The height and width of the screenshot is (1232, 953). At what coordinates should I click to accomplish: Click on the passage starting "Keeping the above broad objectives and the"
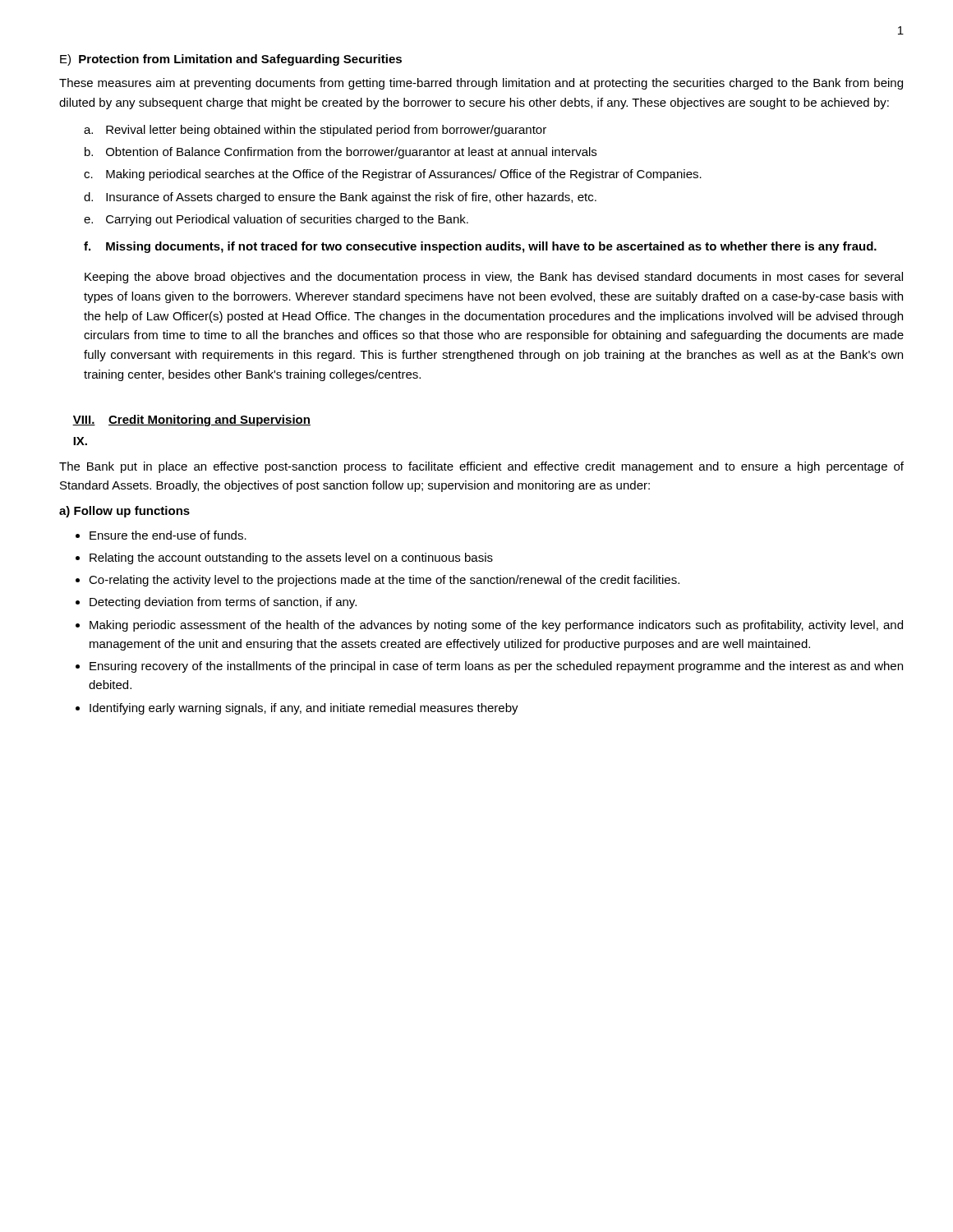[x=494, y=325]
